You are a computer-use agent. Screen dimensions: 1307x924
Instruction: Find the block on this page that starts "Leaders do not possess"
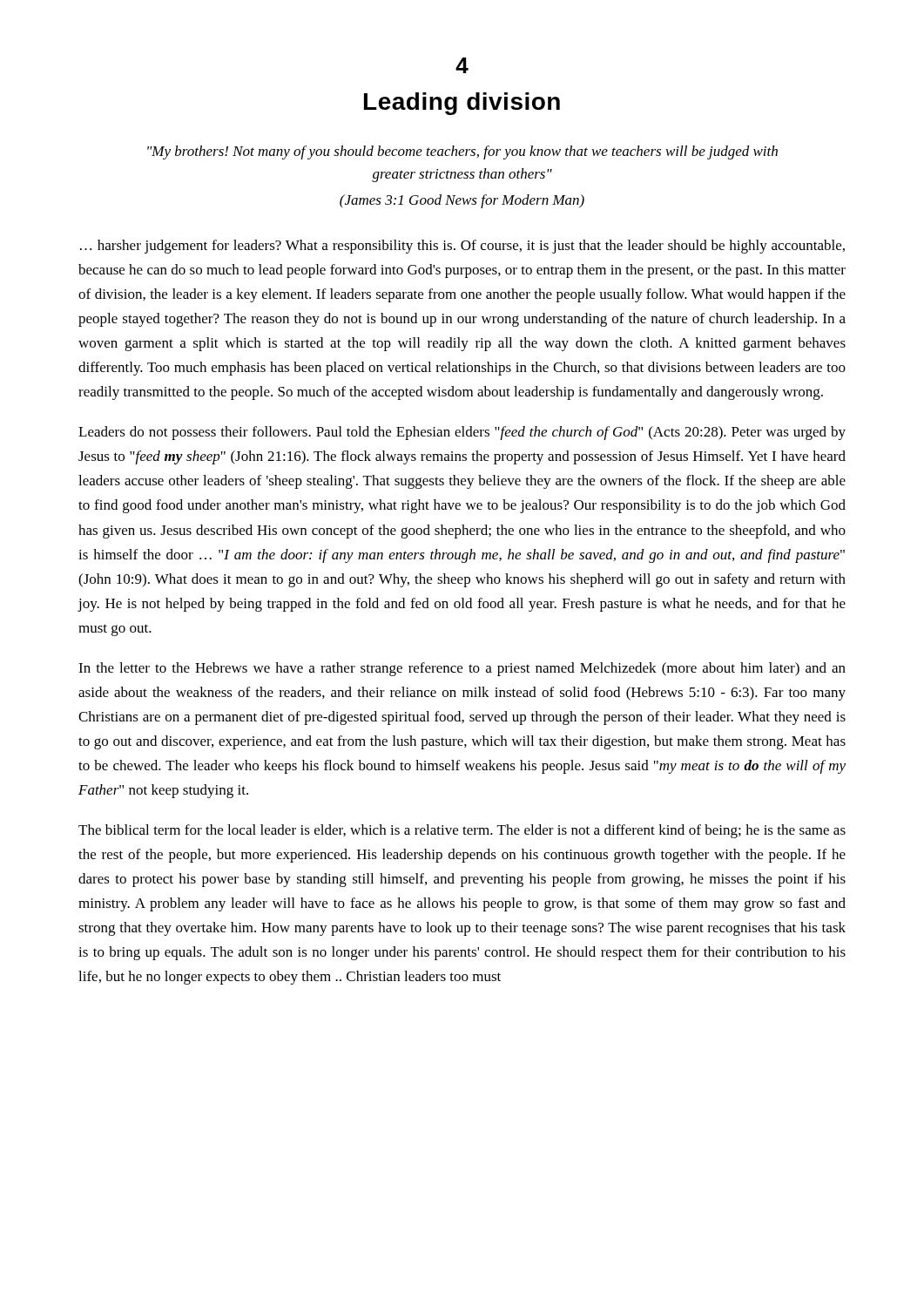462,530
